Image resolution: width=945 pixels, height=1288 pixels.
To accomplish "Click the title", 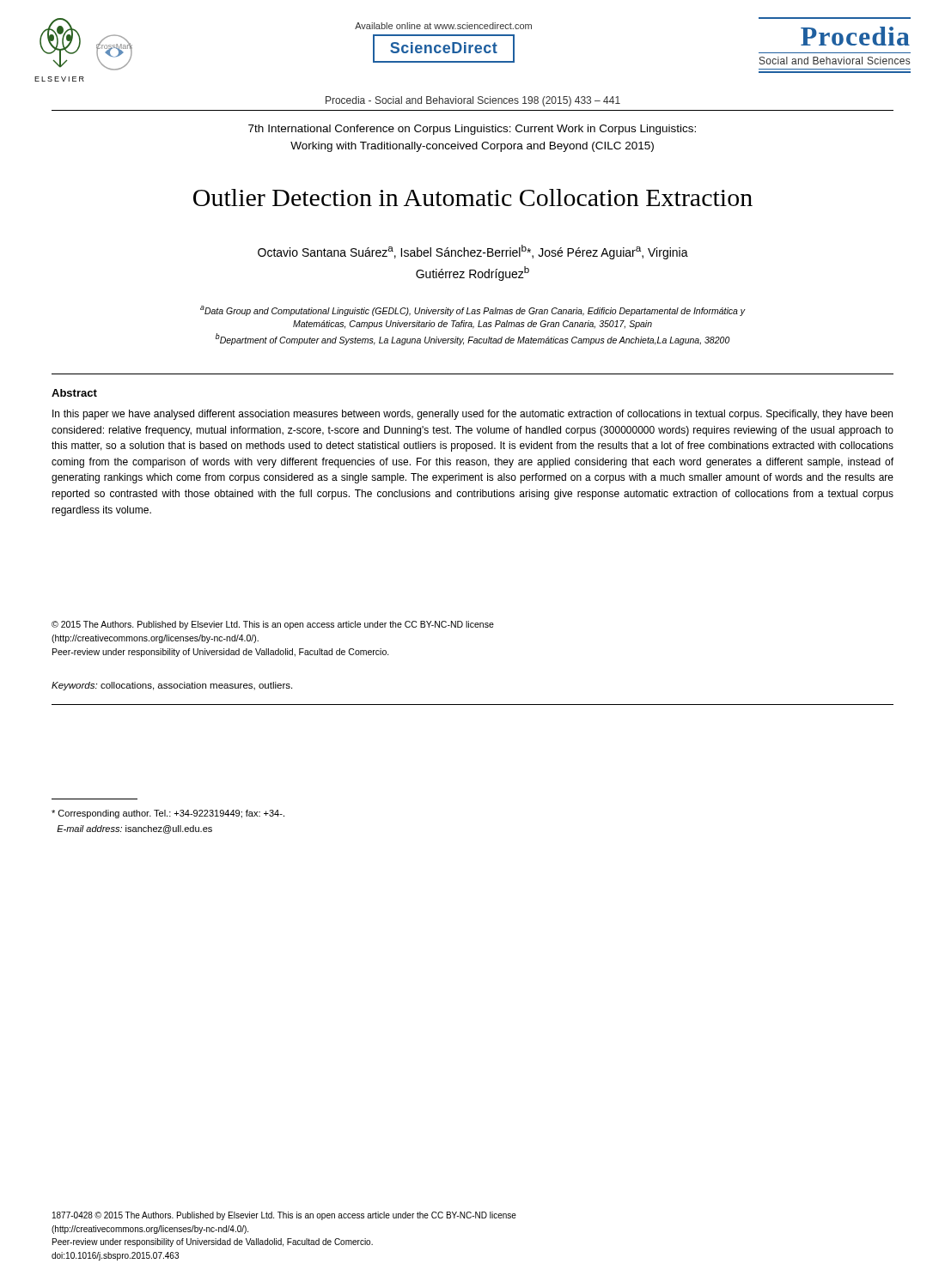I will [472, 197].
